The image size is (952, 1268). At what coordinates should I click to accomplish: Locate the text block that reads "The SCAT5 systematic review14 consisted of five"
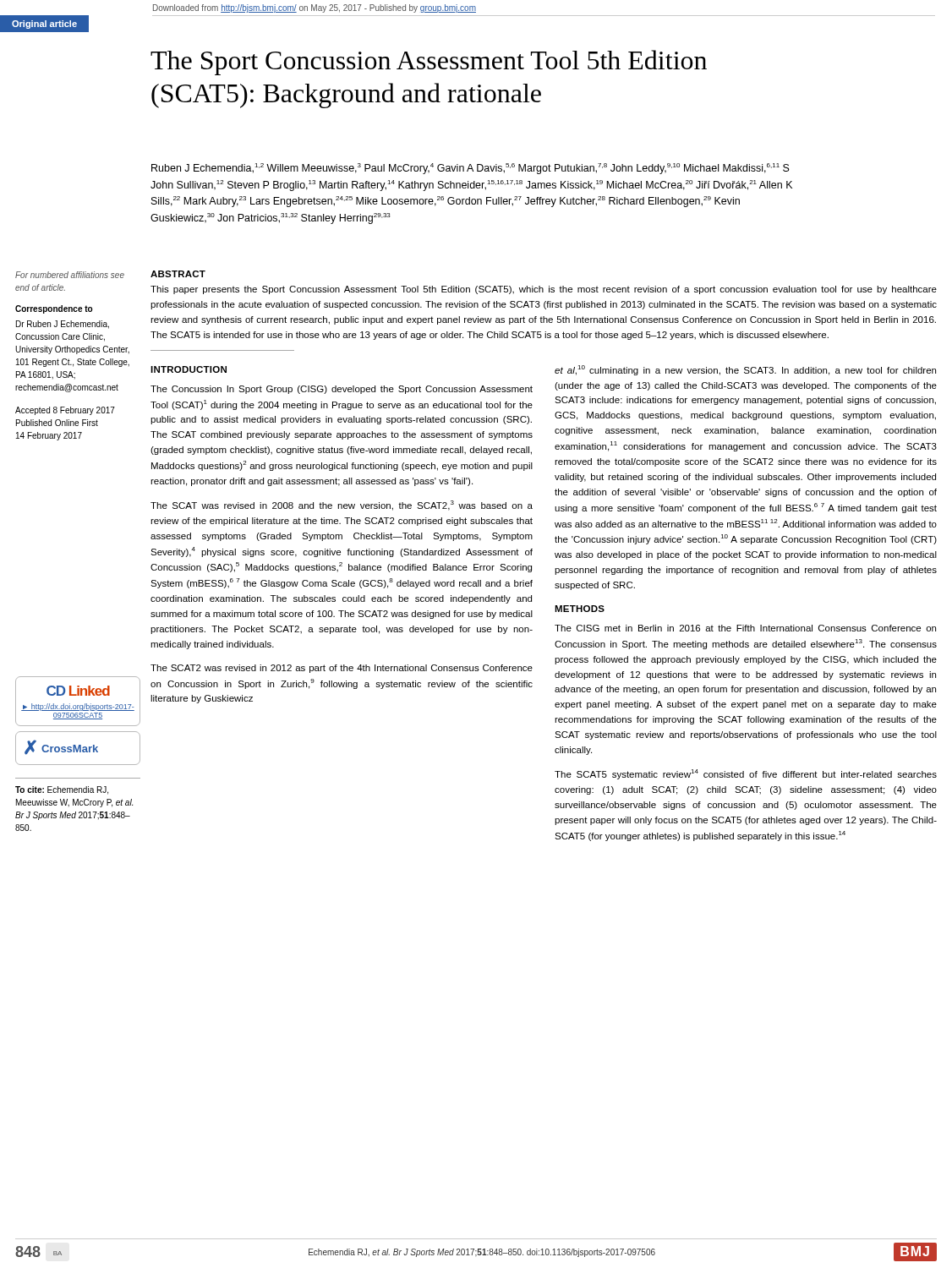tap(746, 804)
